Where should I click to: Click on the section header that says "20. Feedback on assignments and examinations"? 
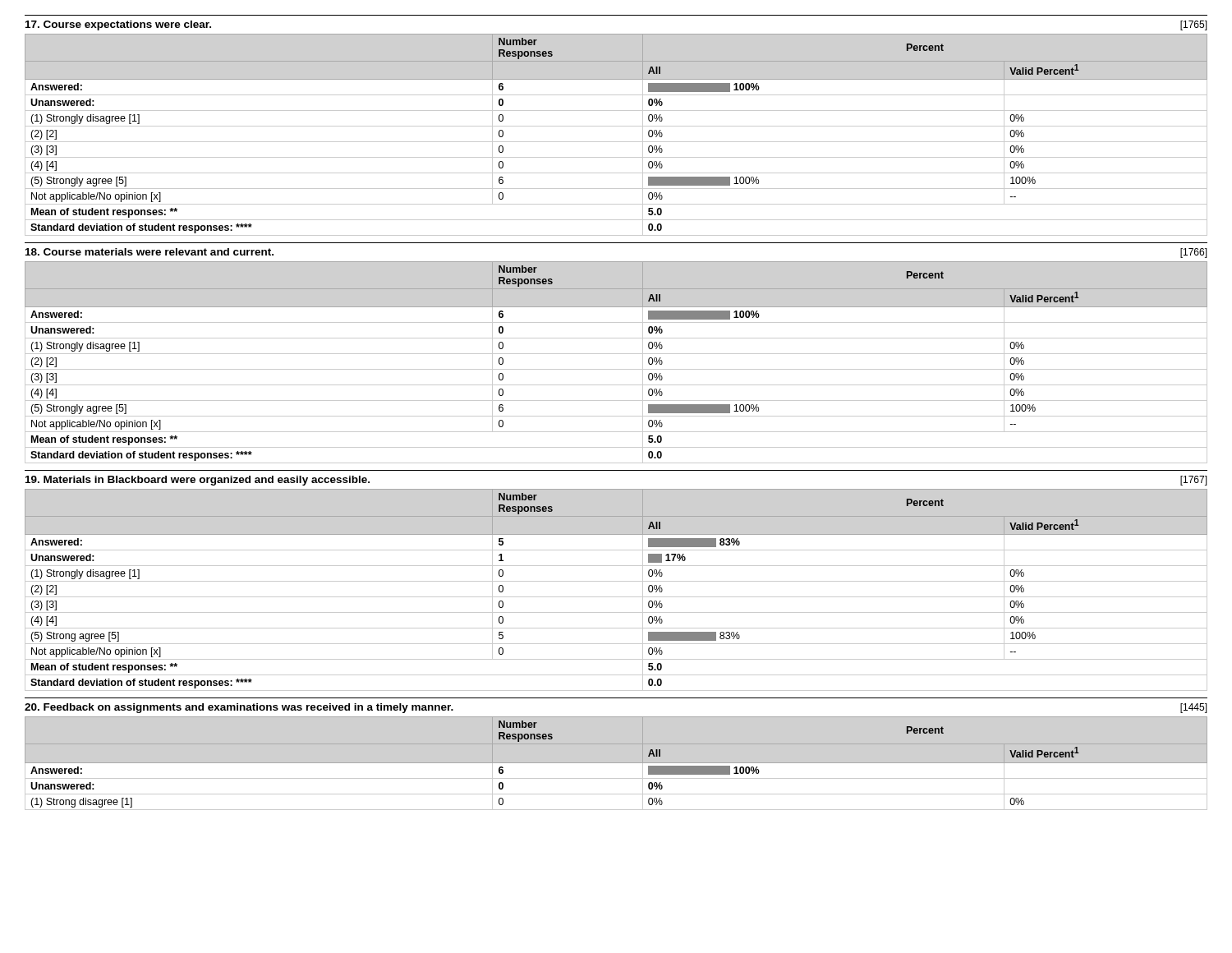pos(616,707)
